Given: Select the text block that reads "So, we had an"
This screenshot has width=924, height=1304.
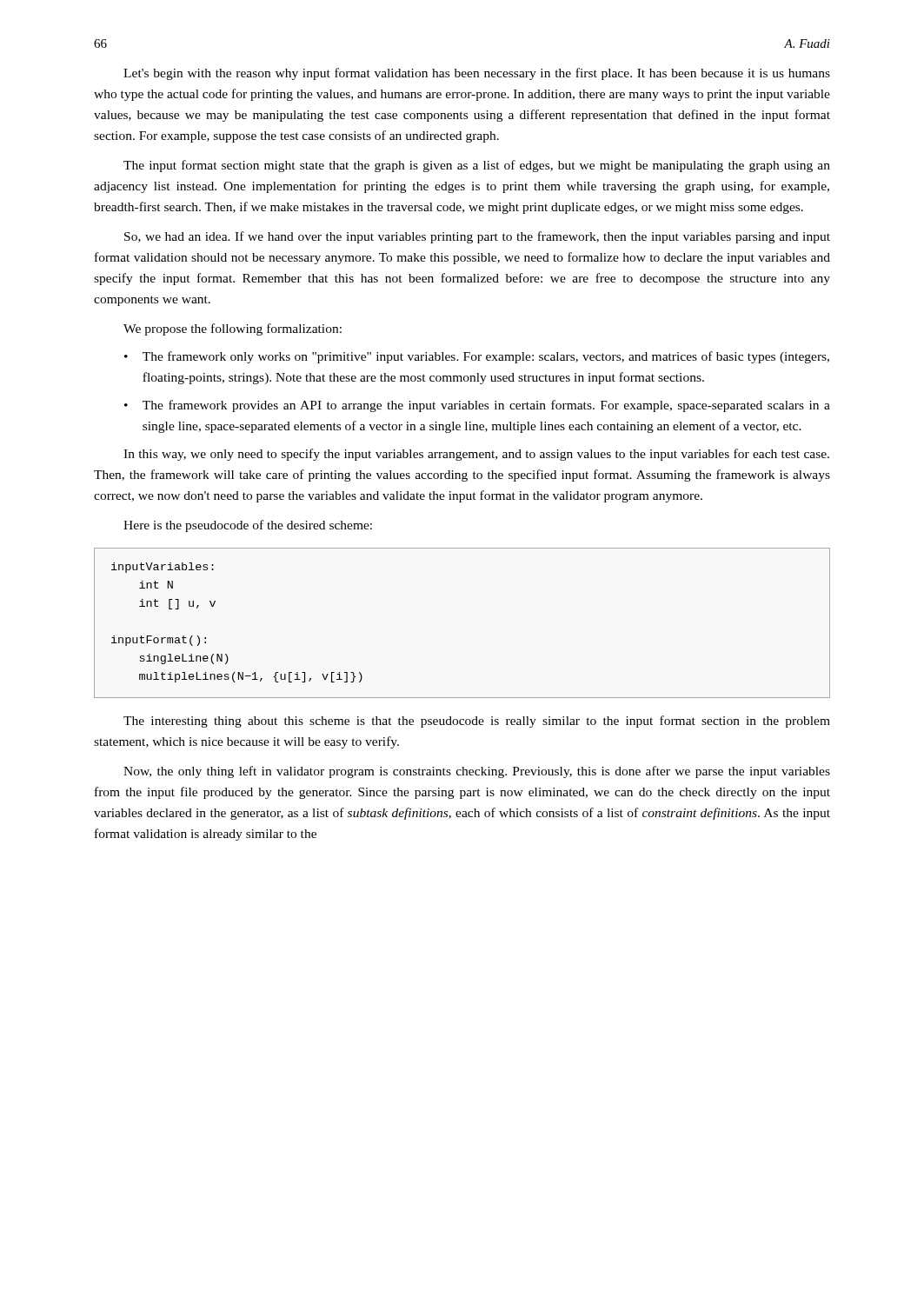Looking at the screenshot, I should point(462,268).
